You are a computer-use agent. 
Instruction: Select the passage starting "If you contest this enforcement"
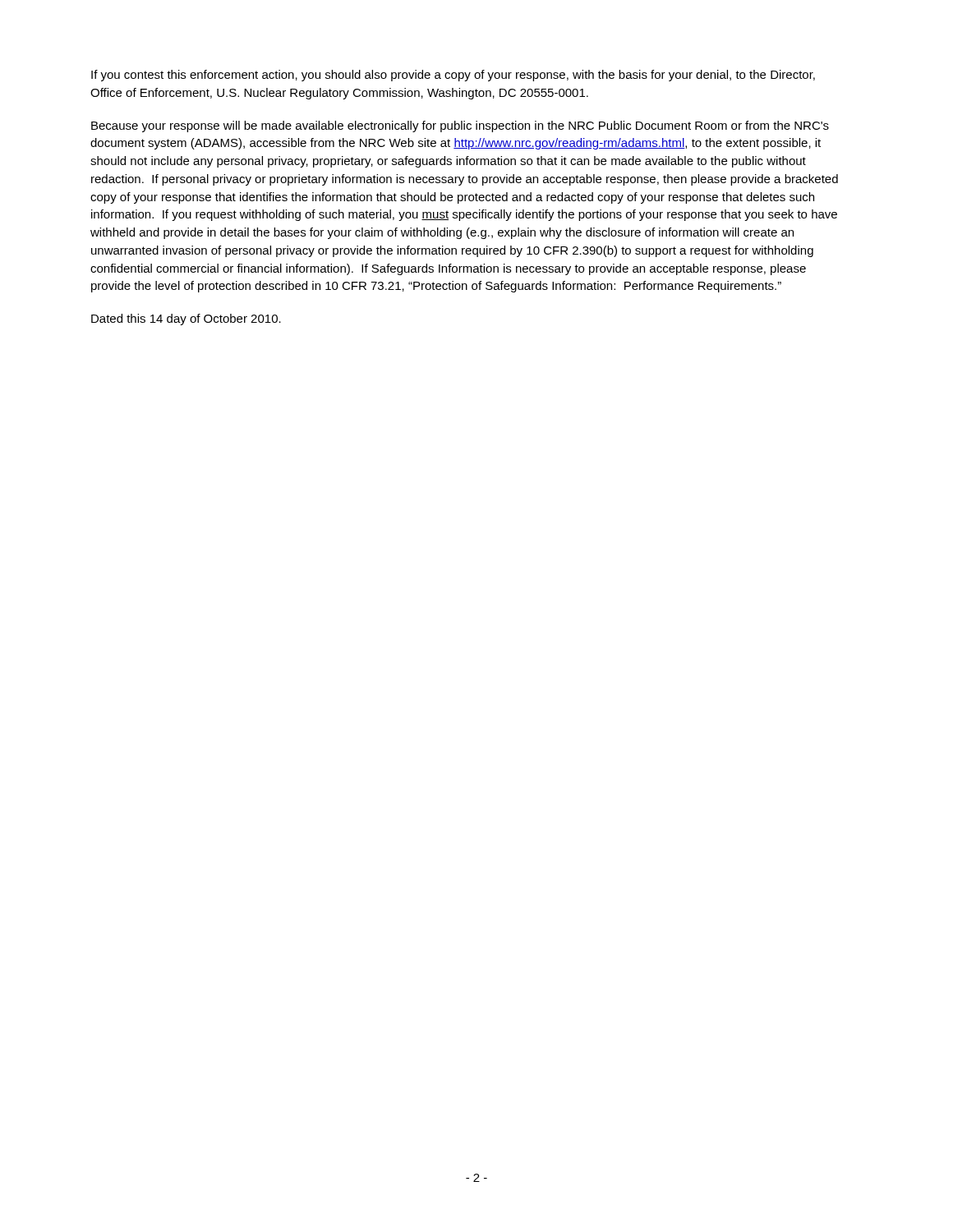click(453, 83)
